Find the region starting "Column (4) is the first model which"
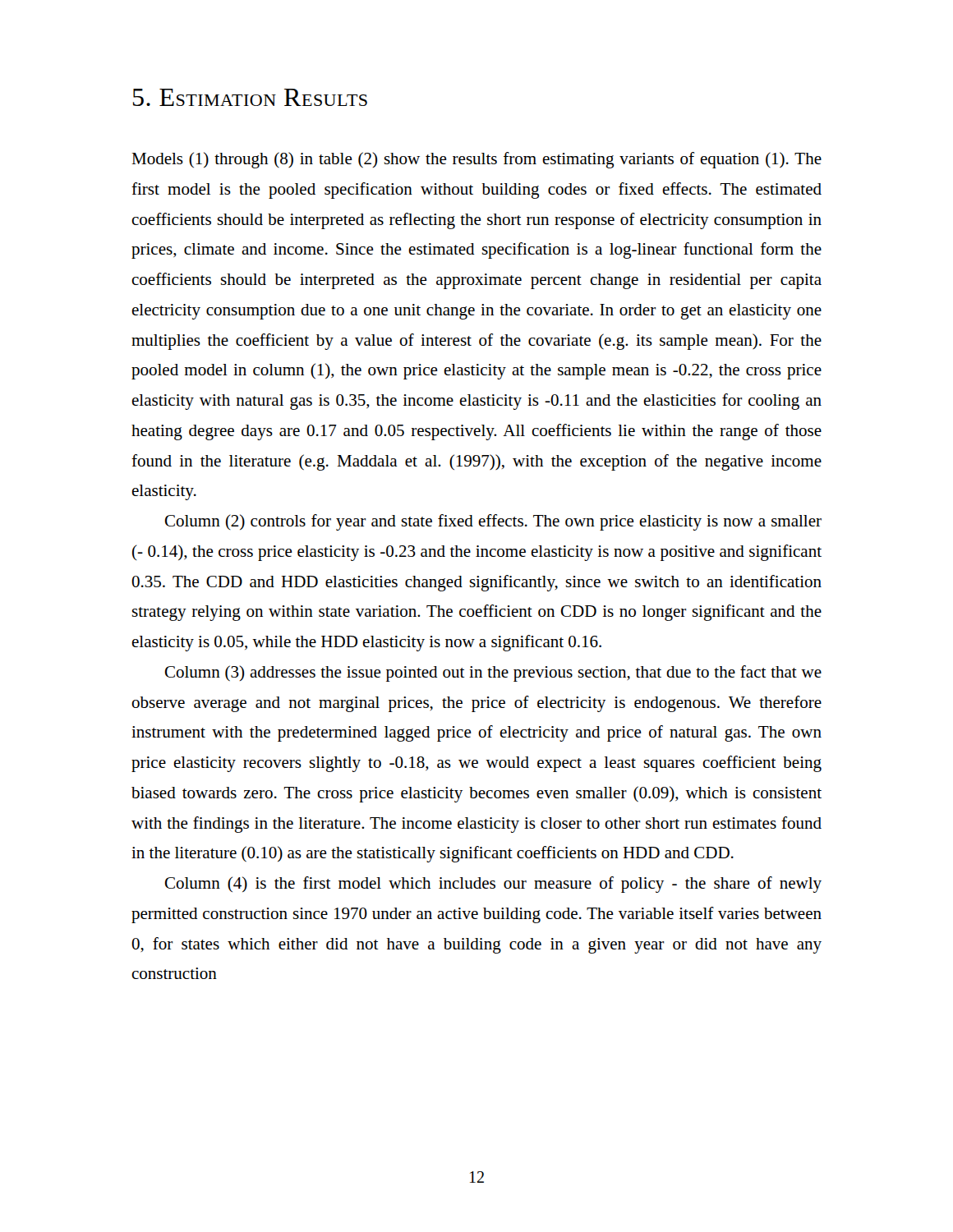 point(476,928)
